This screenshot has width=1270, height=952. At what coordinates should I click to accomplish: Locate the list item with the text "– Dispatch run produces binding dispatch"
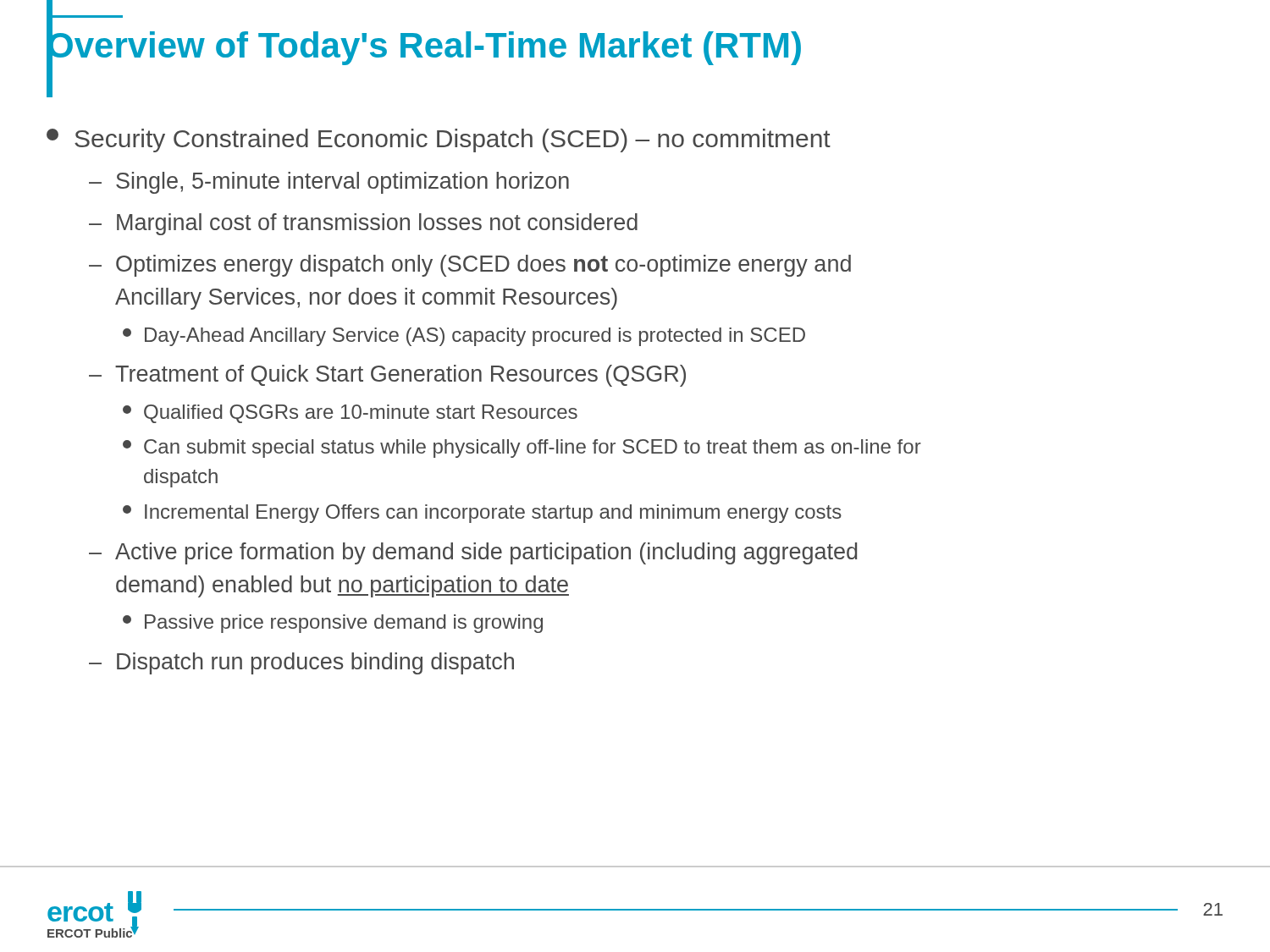click(x=302, y=662)
